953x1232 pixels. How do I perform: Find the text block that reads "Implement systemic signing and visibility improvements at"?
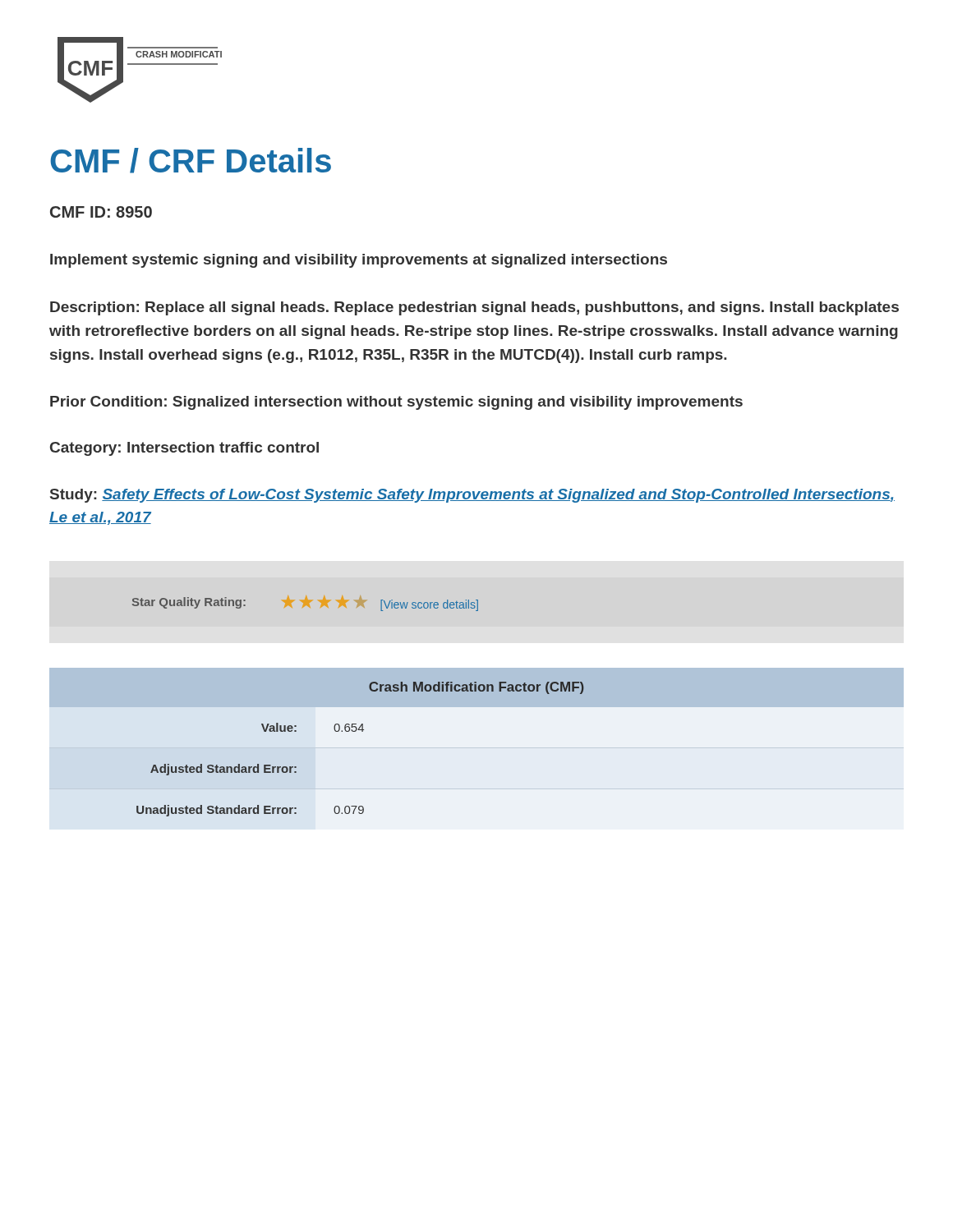359,259
